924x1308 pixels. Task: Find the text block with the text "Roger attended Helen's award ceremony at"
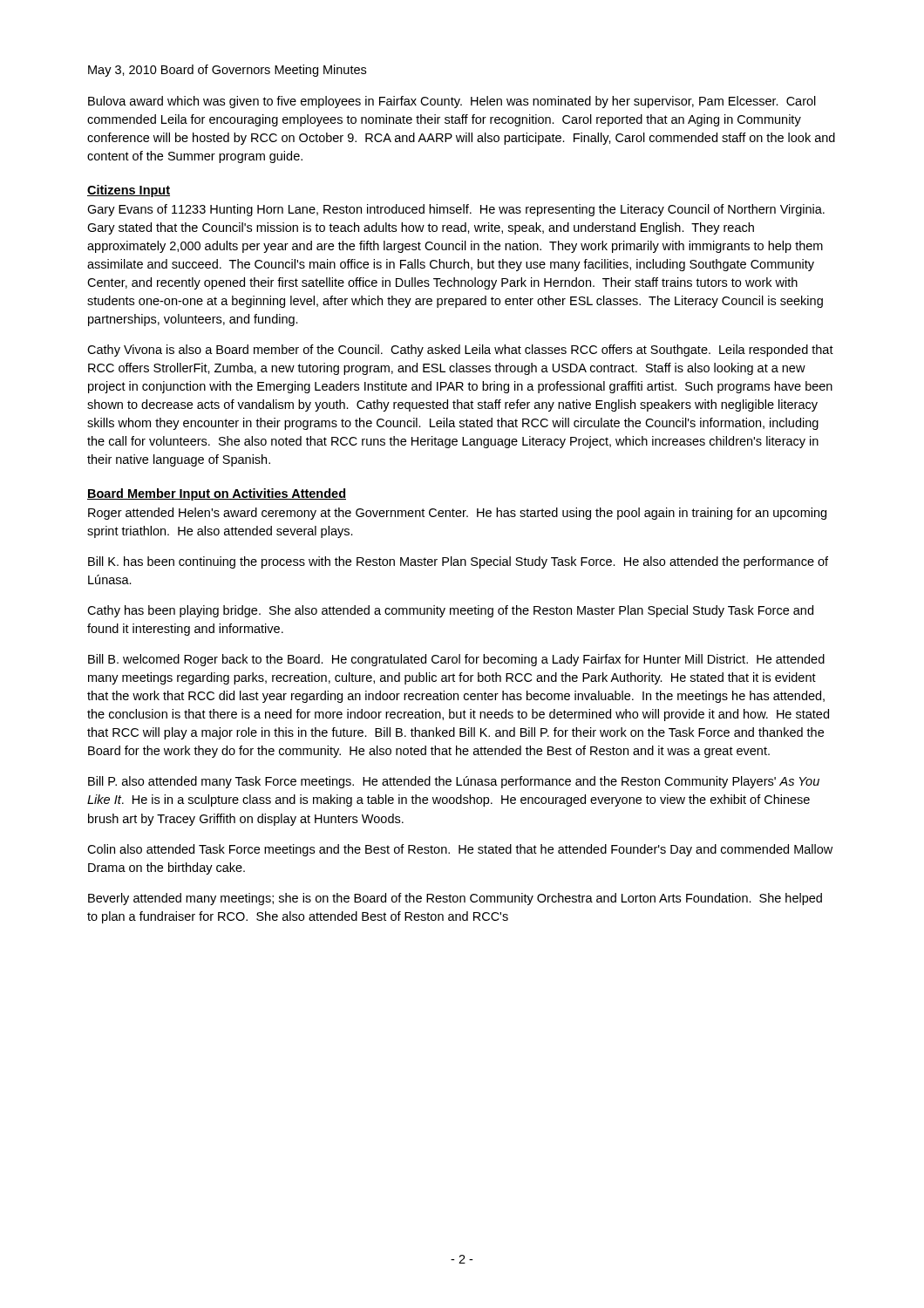[x=457, y=522]
